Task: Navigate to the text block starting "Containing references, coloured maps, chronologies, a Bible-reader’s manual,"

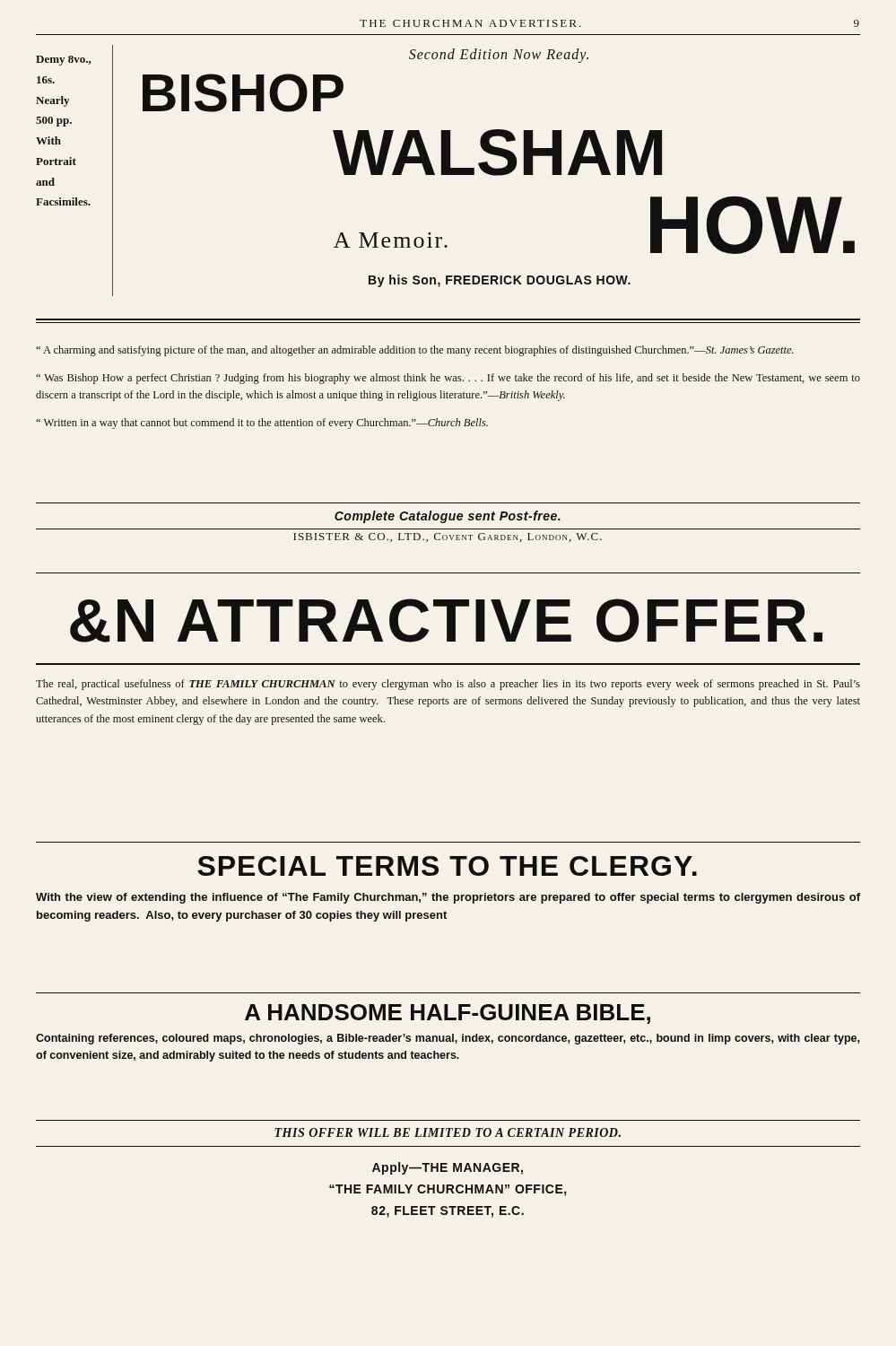Action: pos(448,1047)
